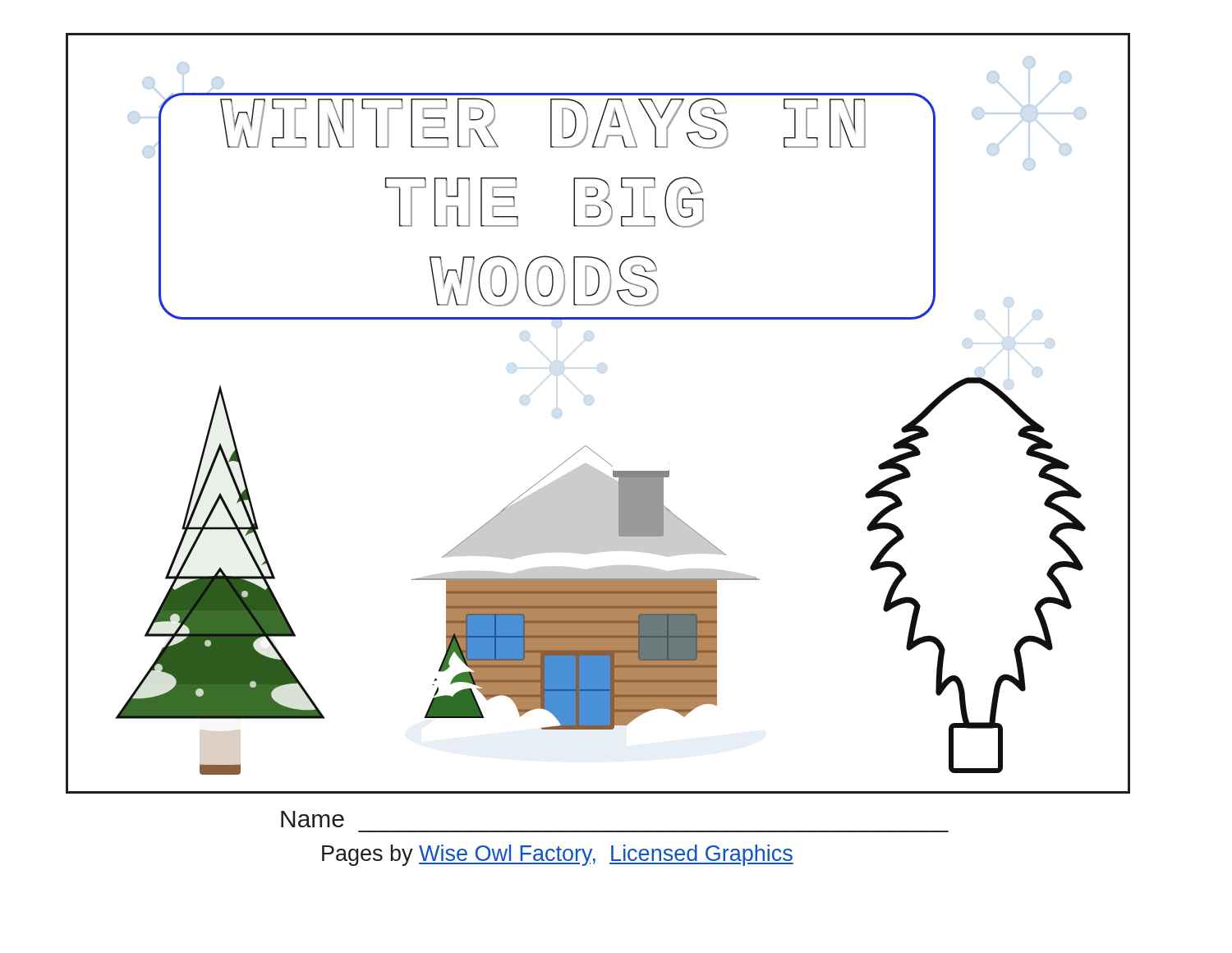Navigate to the region starting "WINTER DAYS IN THE BIGWOODS"

547,206
